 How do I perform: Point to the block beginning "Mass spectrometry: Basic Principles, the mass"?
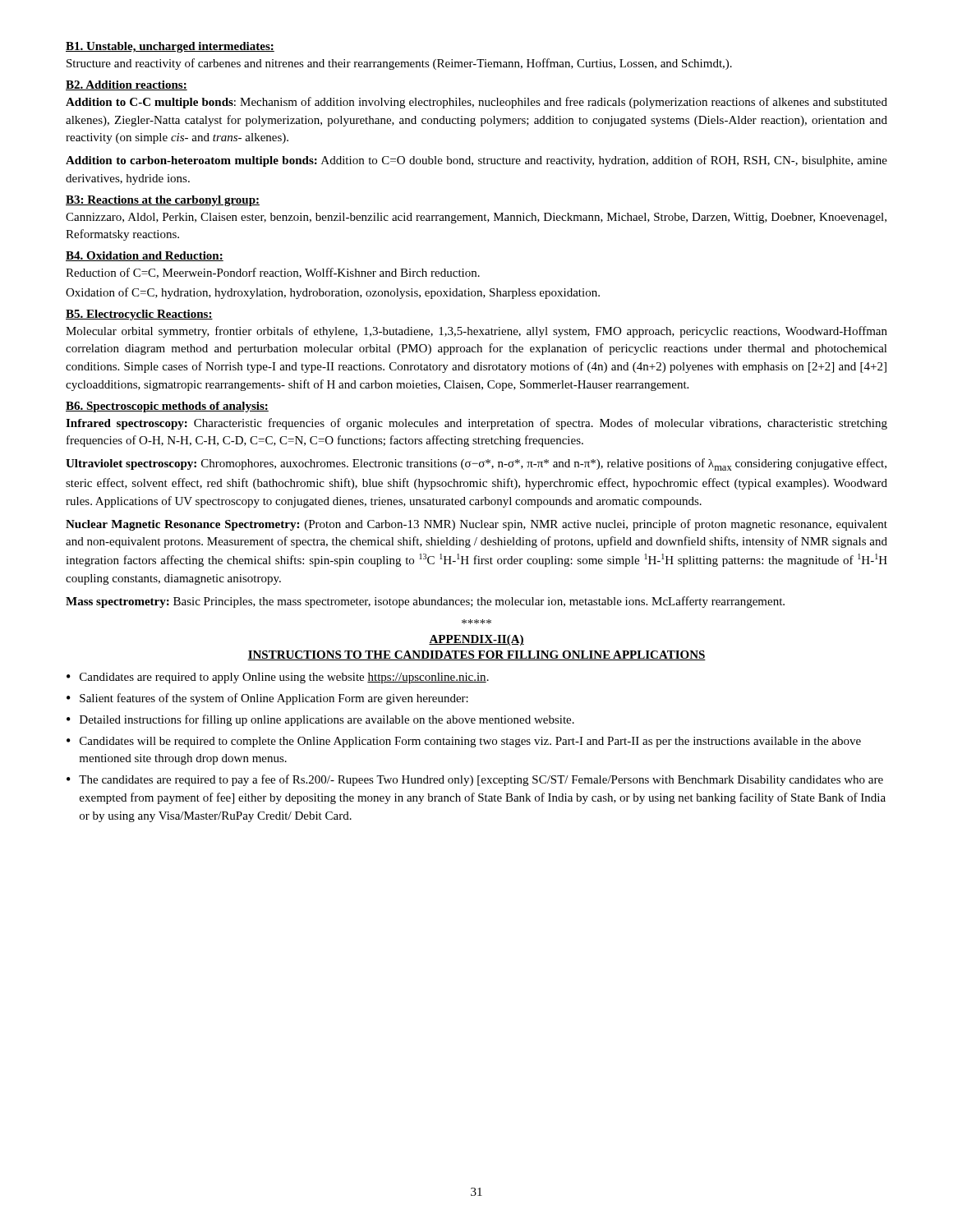[x=426, y=601]
